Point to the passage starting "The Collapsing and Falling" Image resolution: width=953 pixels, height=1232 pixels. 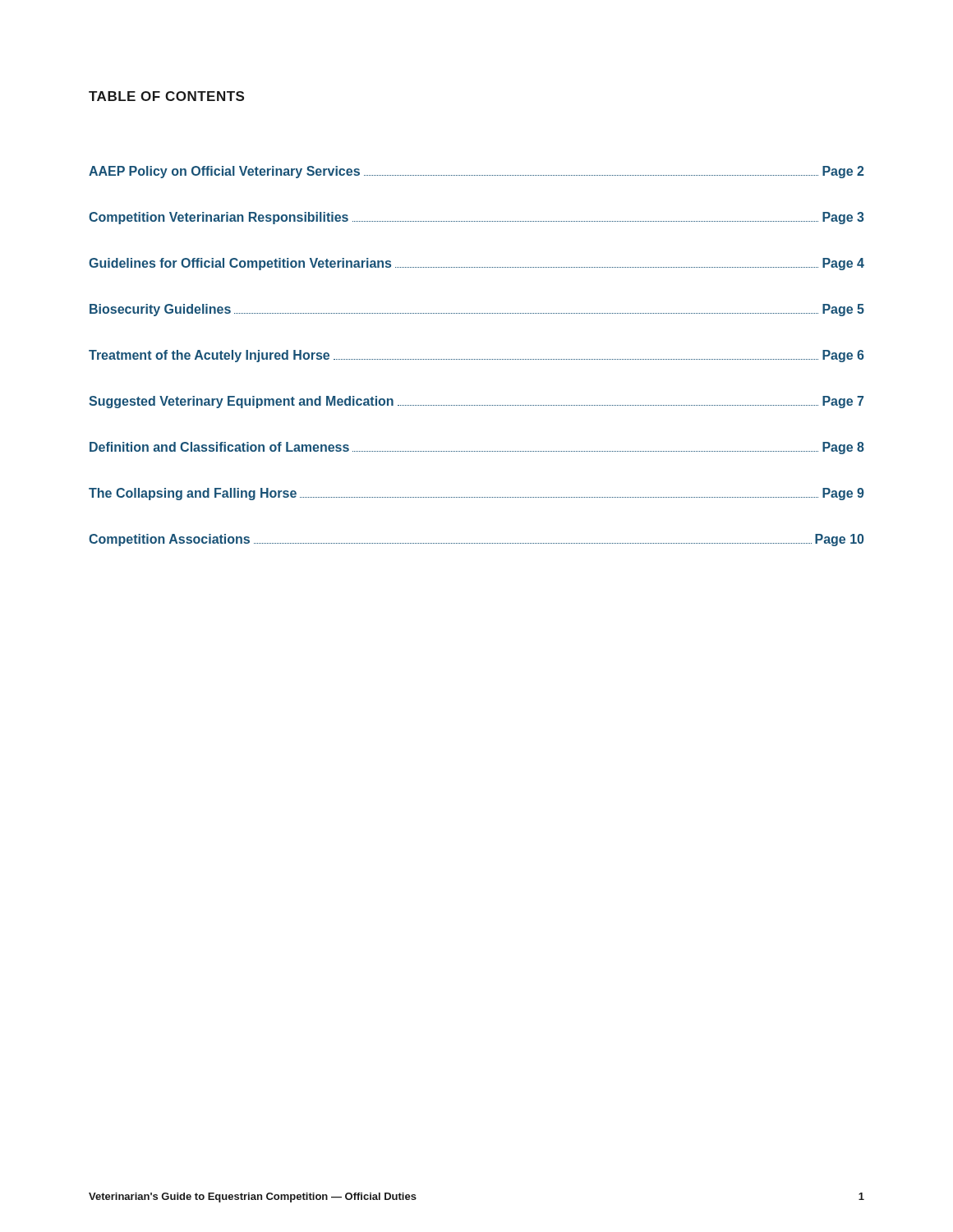[476, 494]
